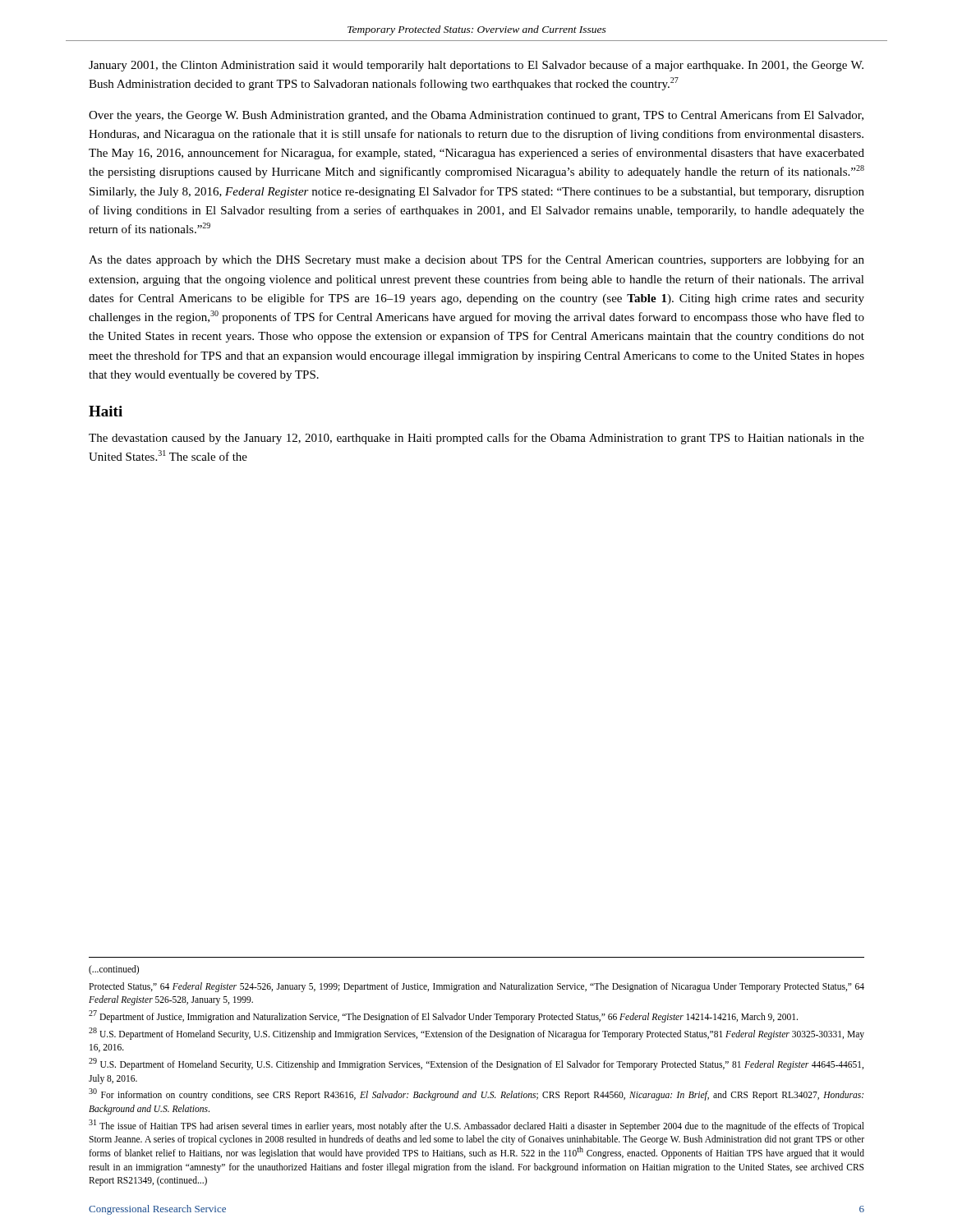The image size is (953, 1232).
Task: Where is the passage that starts "As the dates approach by which the"?
Action: [x=476, y=318]
